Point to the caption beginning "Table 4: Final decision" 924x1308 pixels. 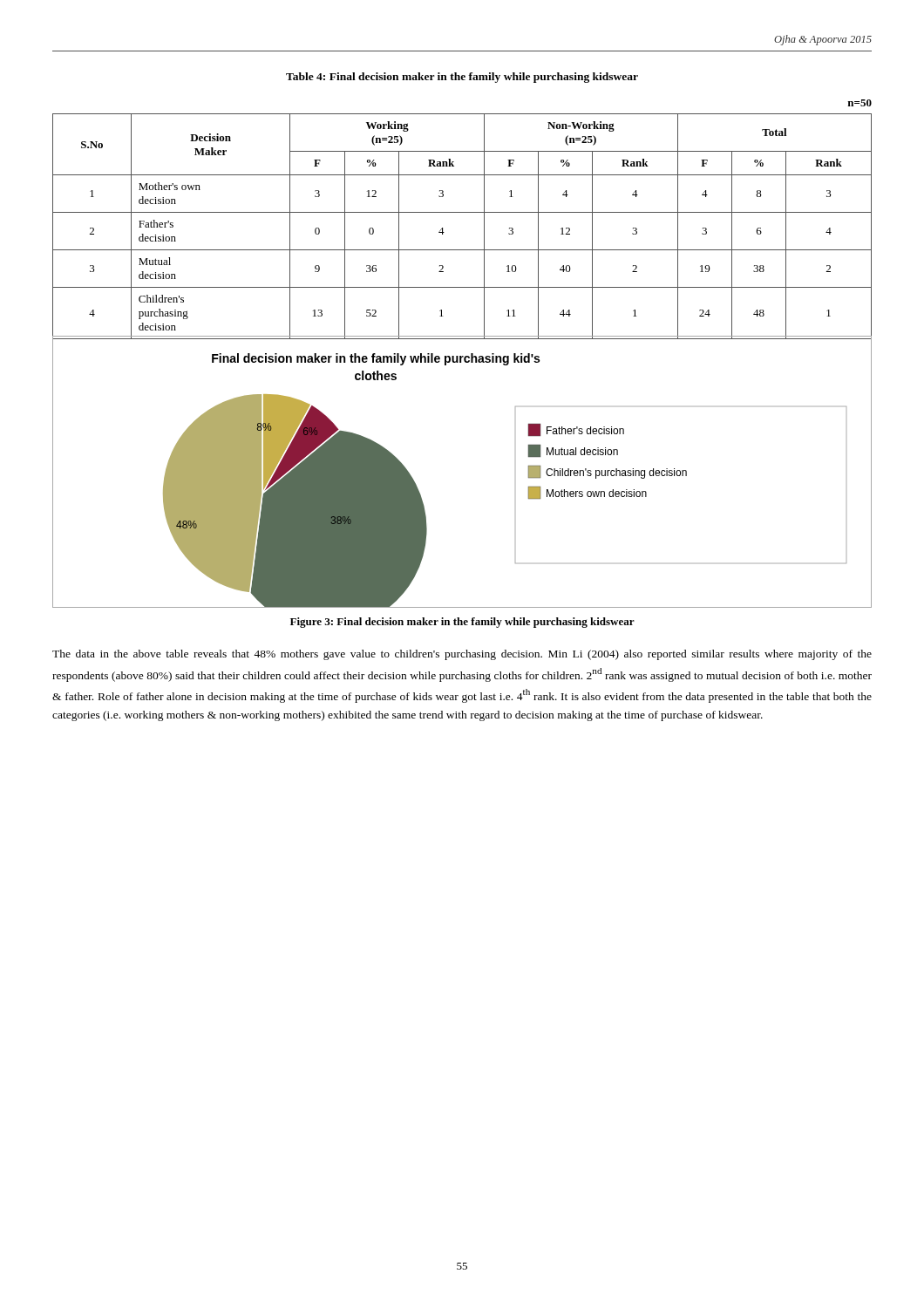point(462,76)
